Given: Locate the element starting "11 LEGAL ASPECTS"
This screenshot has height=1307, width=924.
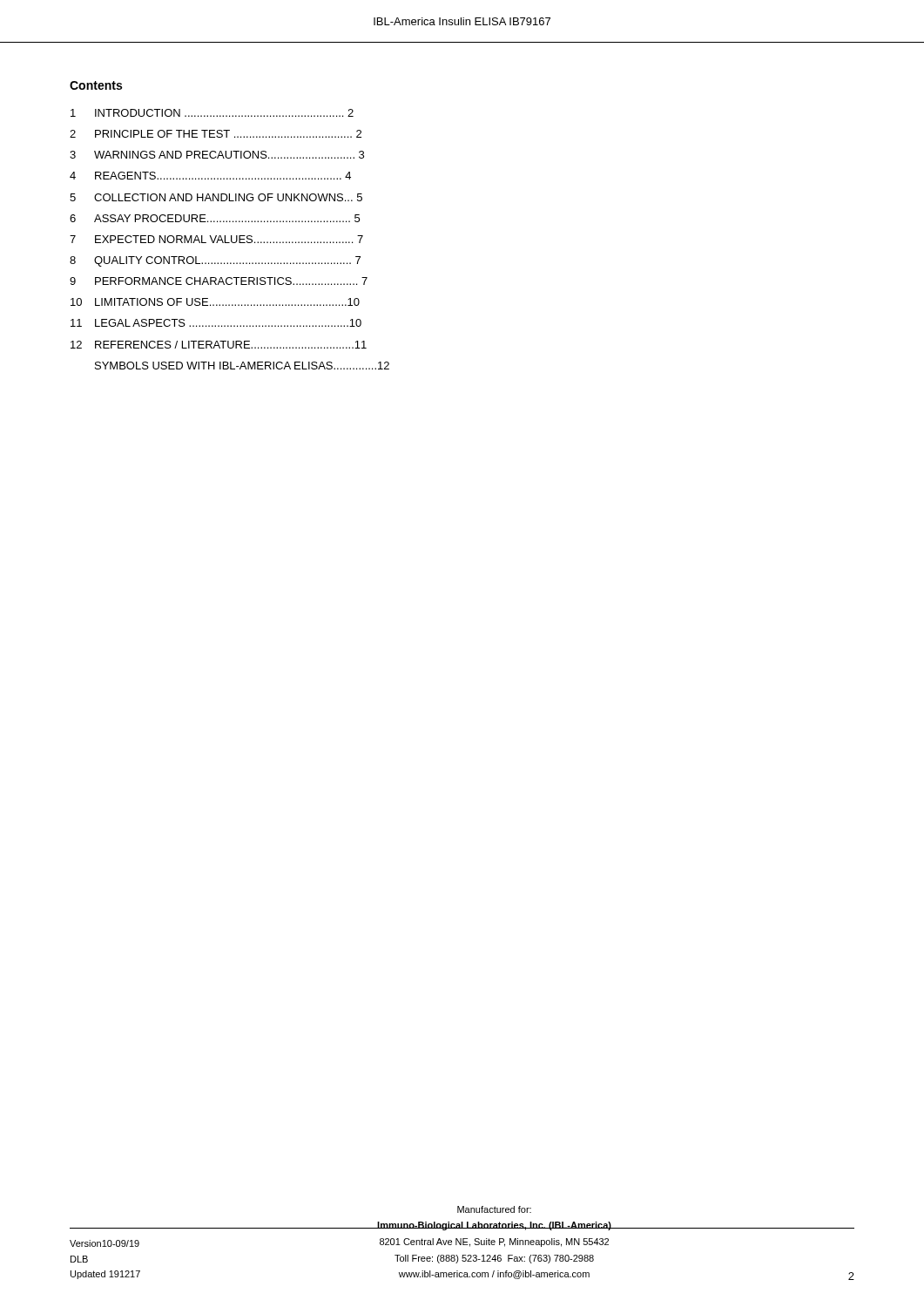Looking at the screenshot, I should point(270,324).
